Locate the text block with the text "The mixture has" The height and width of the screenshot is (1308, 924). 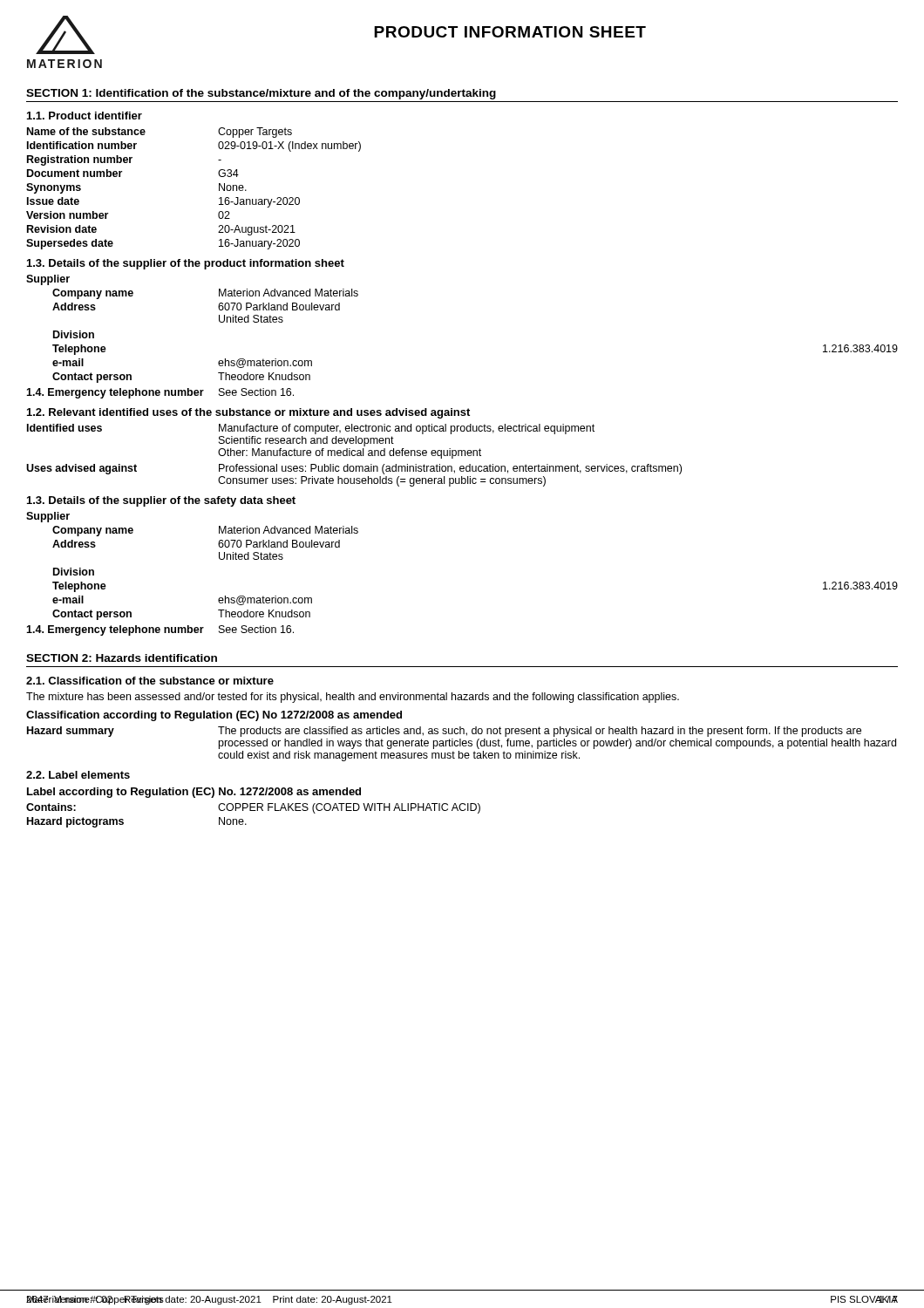pyautogui.click(x=353, y=697)
